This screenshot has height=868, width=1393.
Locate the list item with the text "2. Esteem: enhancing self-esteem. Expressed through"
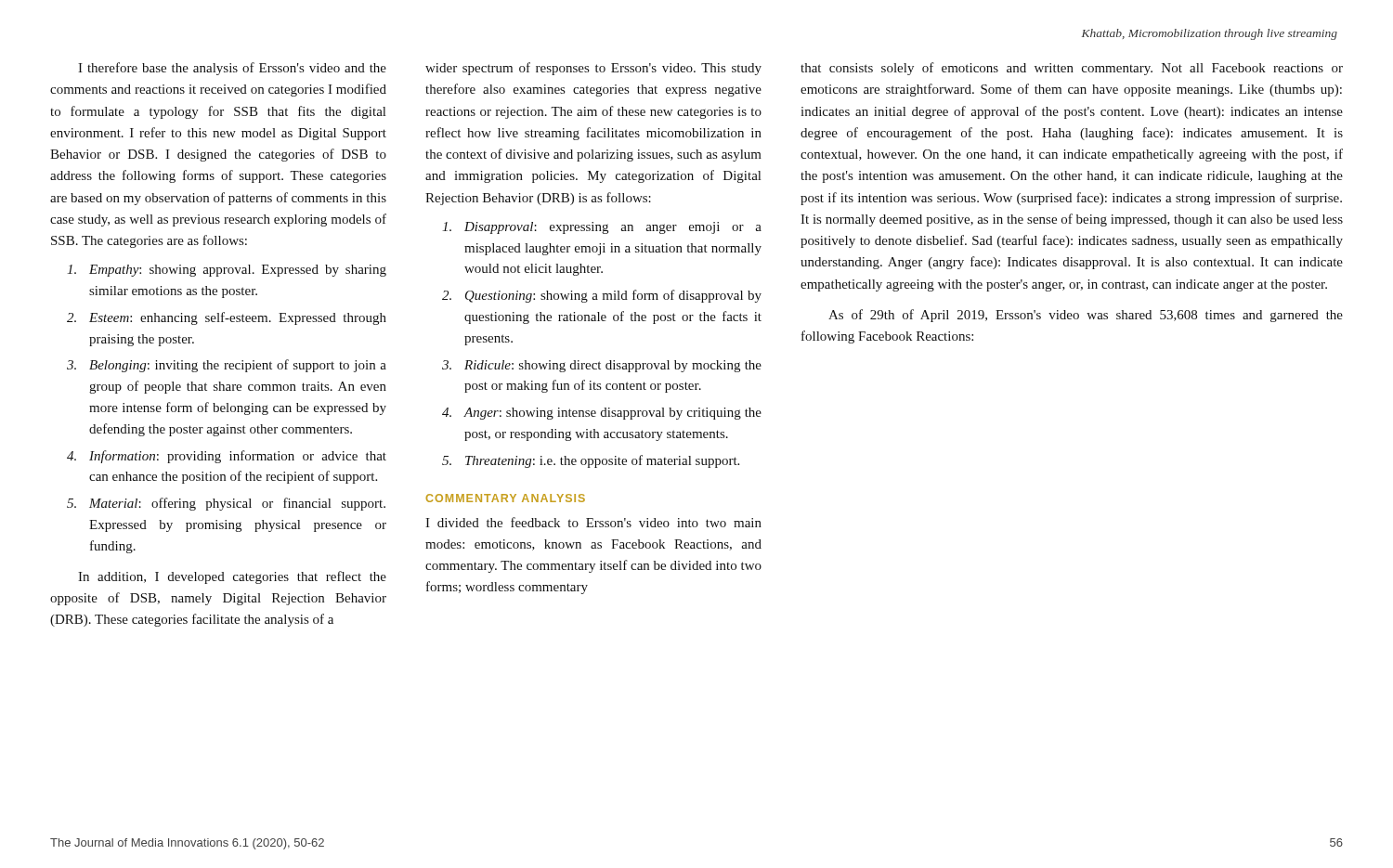point(227,328)
